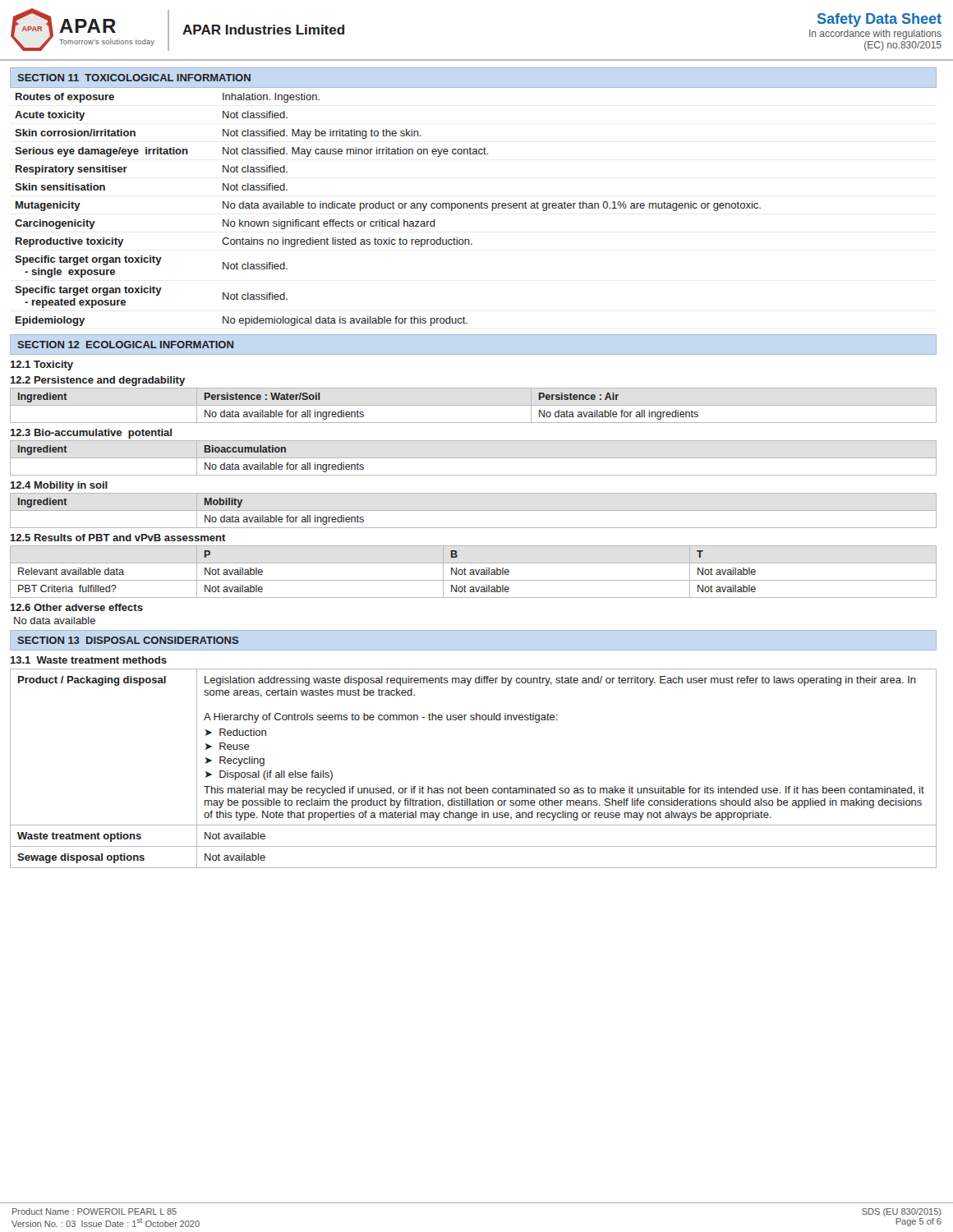Screen dimensions: 1232x953
Task: Locate the section header containing "SECTION 12 ECOLOGICAL"
Action: pyautogui.click(x=126, y=345)
